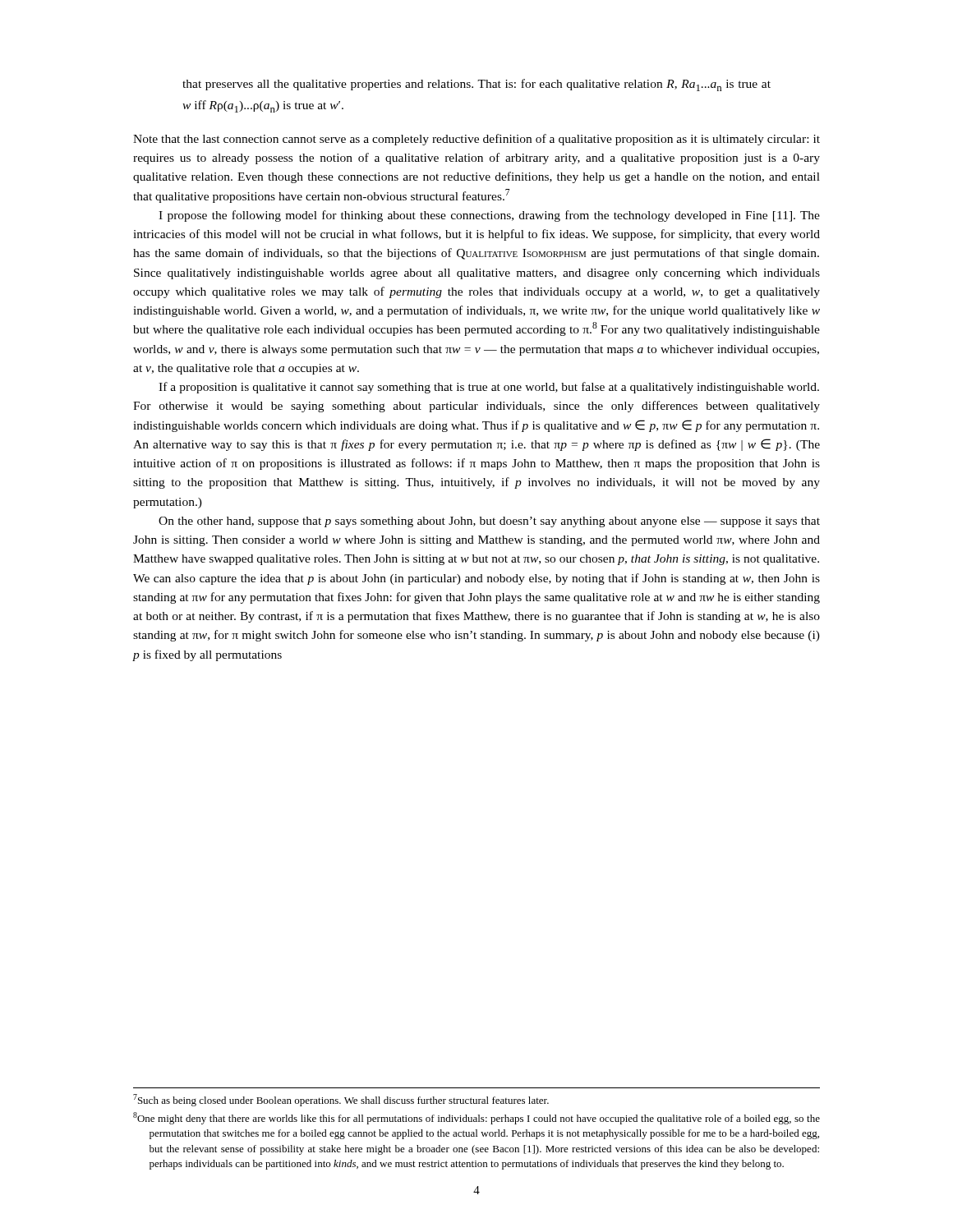Point to the text block starting "that preserves all the qualitative properties"
953x1232 pixels.
476,96
